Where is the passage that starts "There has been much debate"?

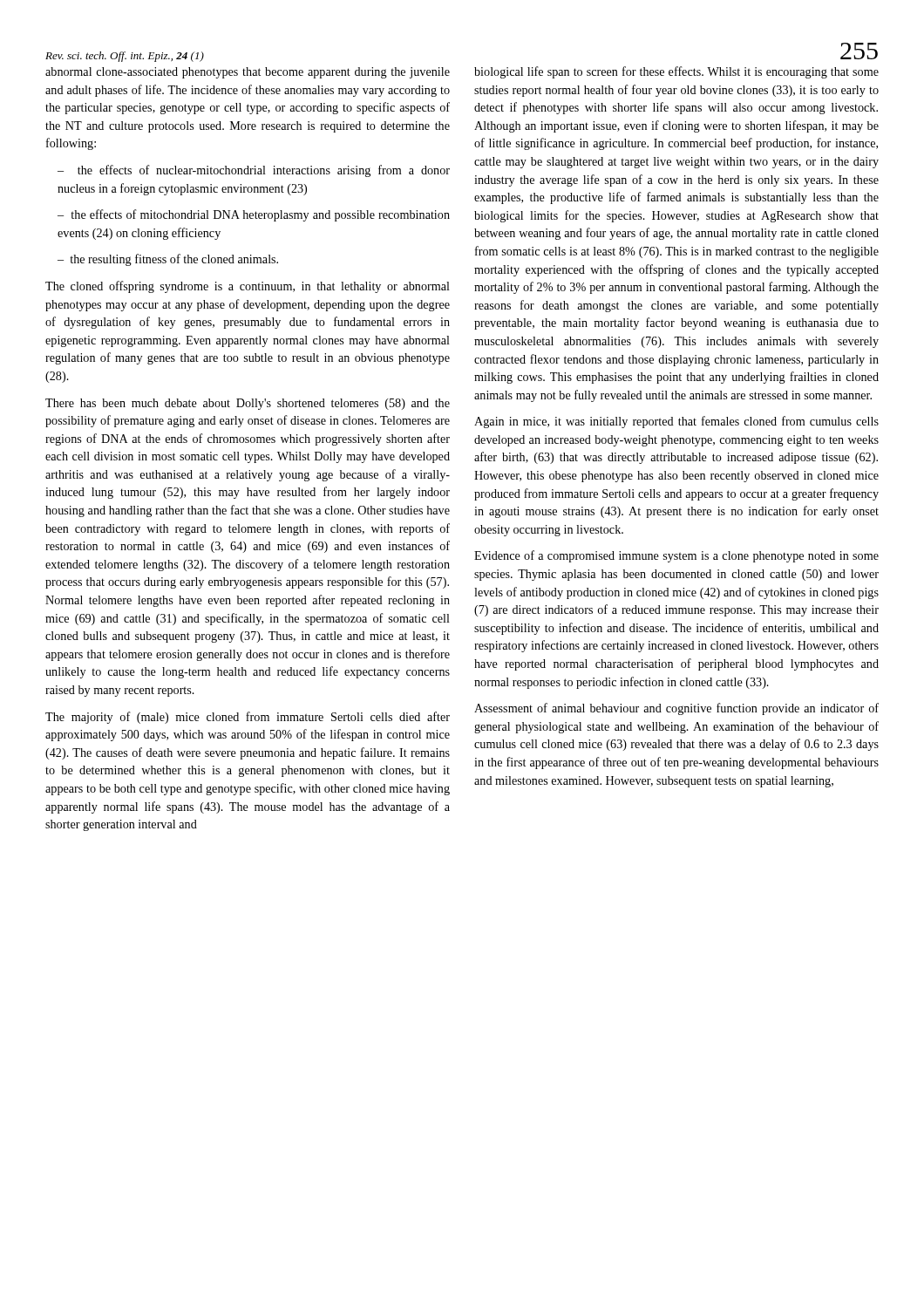[x=248, y=546]
